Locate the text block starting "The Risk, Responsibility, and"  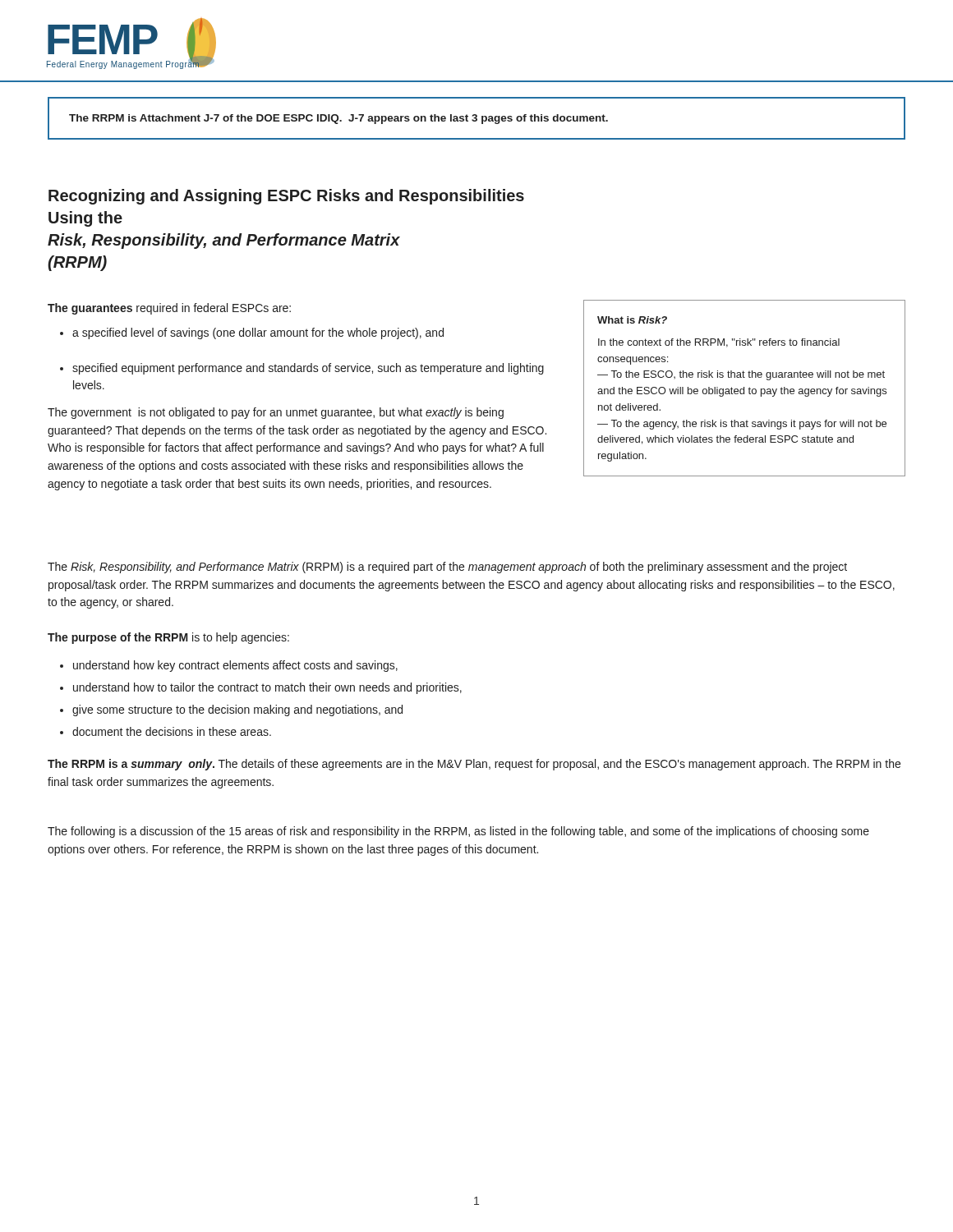[476, 585]
